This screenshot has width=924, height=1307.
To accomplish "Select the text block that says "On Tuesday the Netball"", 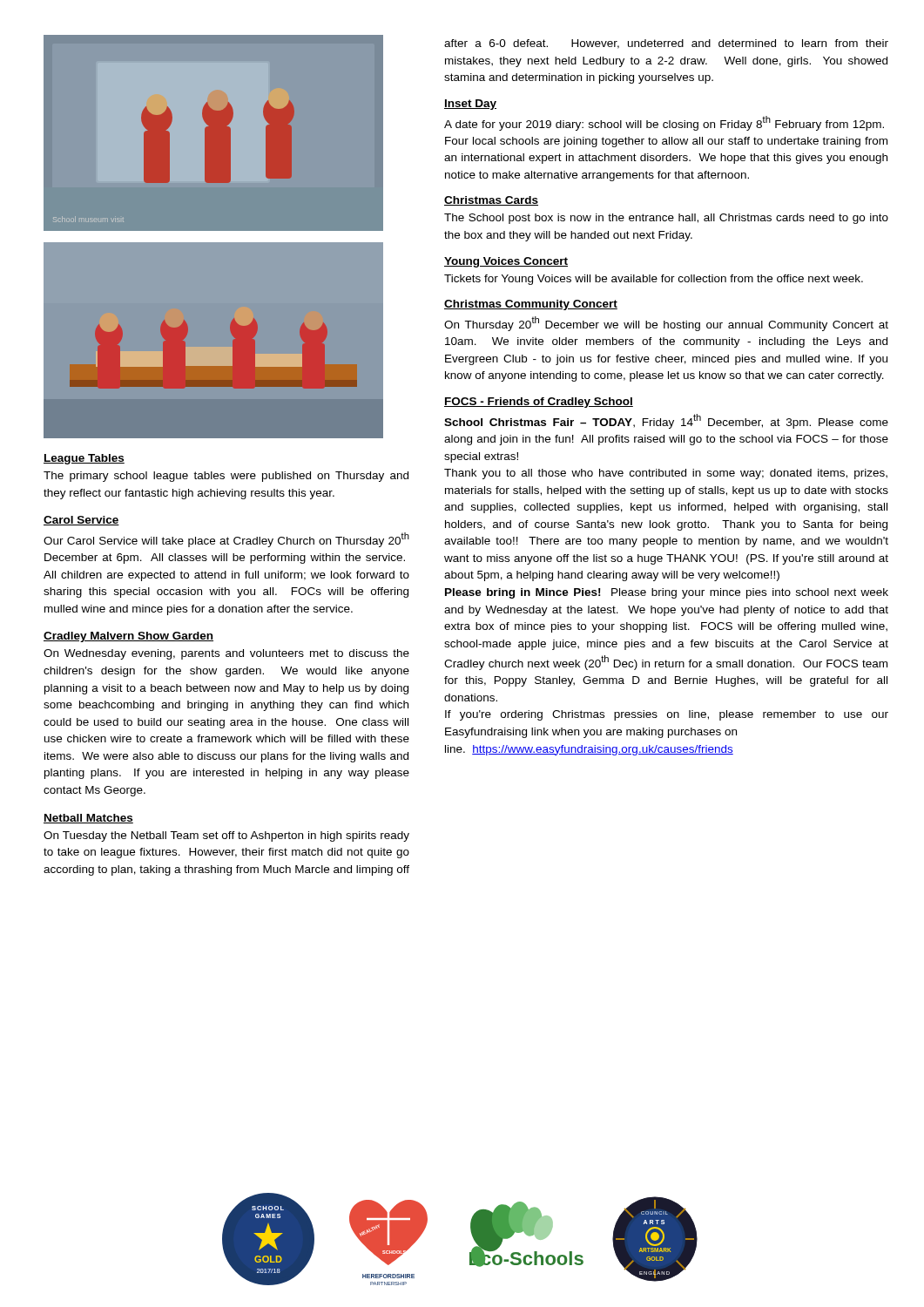I will [x=226, y=852].
